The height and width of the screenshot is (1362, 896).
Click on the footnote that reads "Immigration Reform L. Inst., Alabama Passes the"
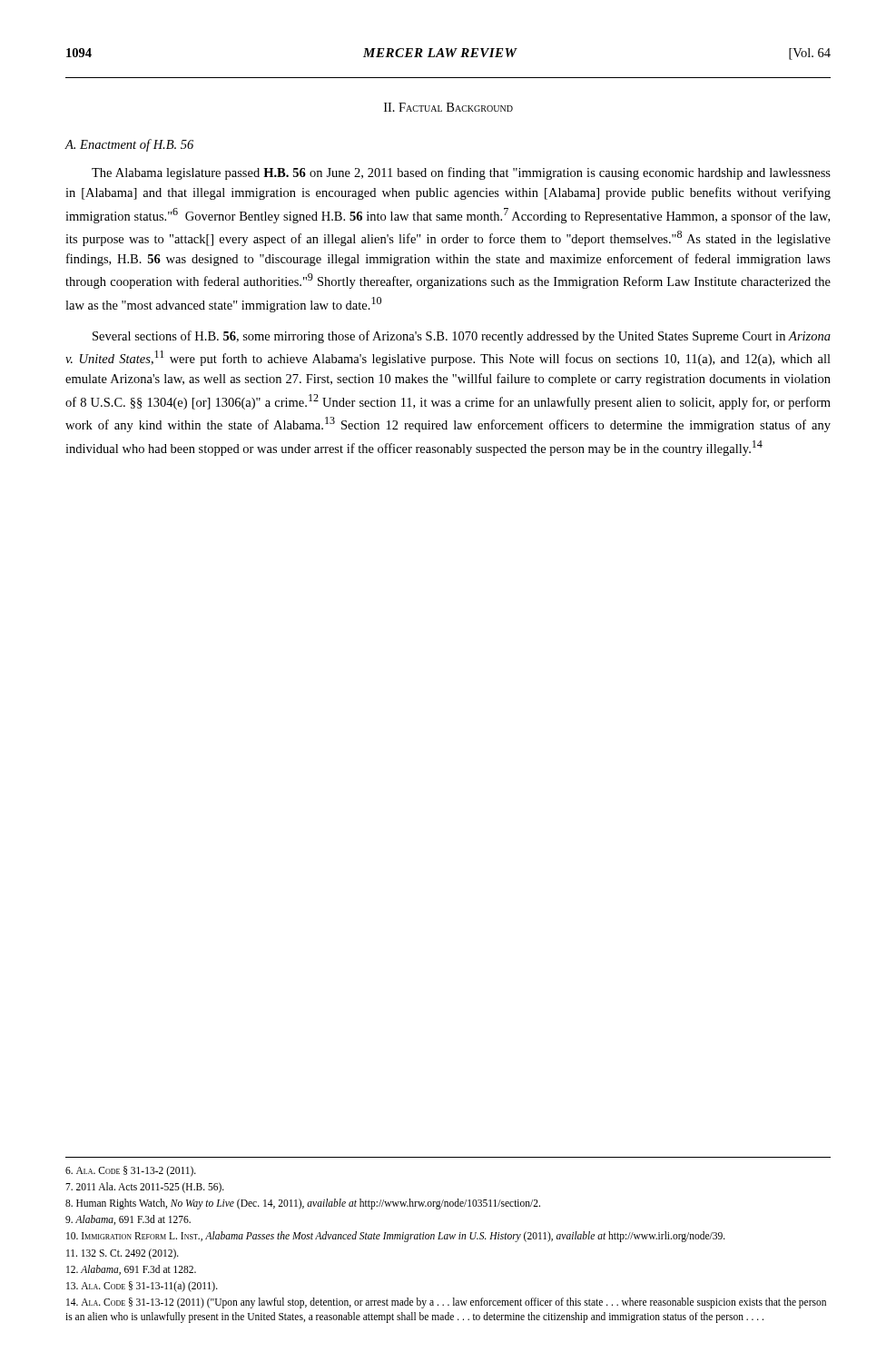coord(395,1236)
